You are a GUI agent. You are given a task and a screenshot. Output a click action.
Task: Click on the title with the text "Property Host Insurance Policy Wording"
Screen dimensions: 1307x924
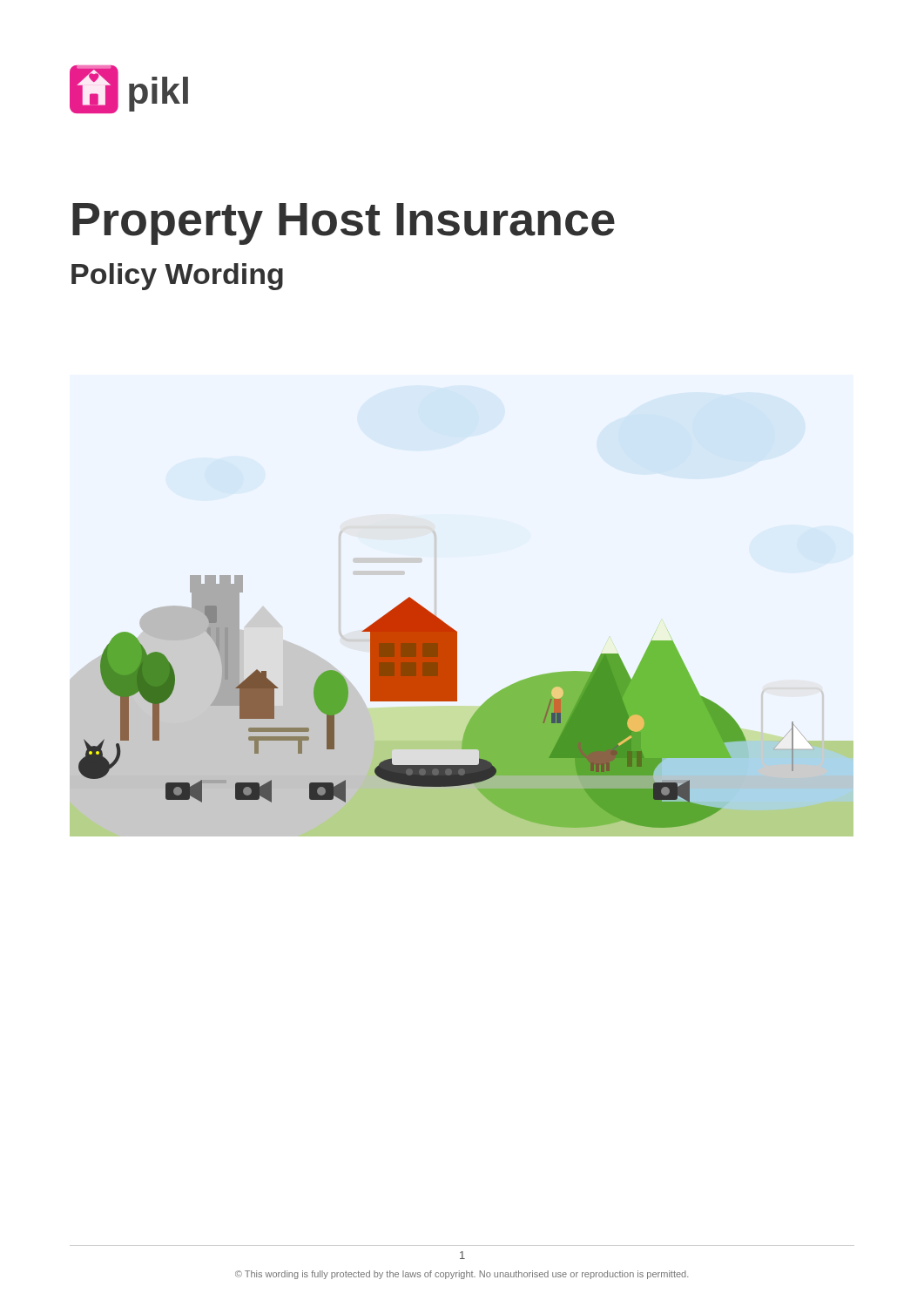[x=343, y=242]
